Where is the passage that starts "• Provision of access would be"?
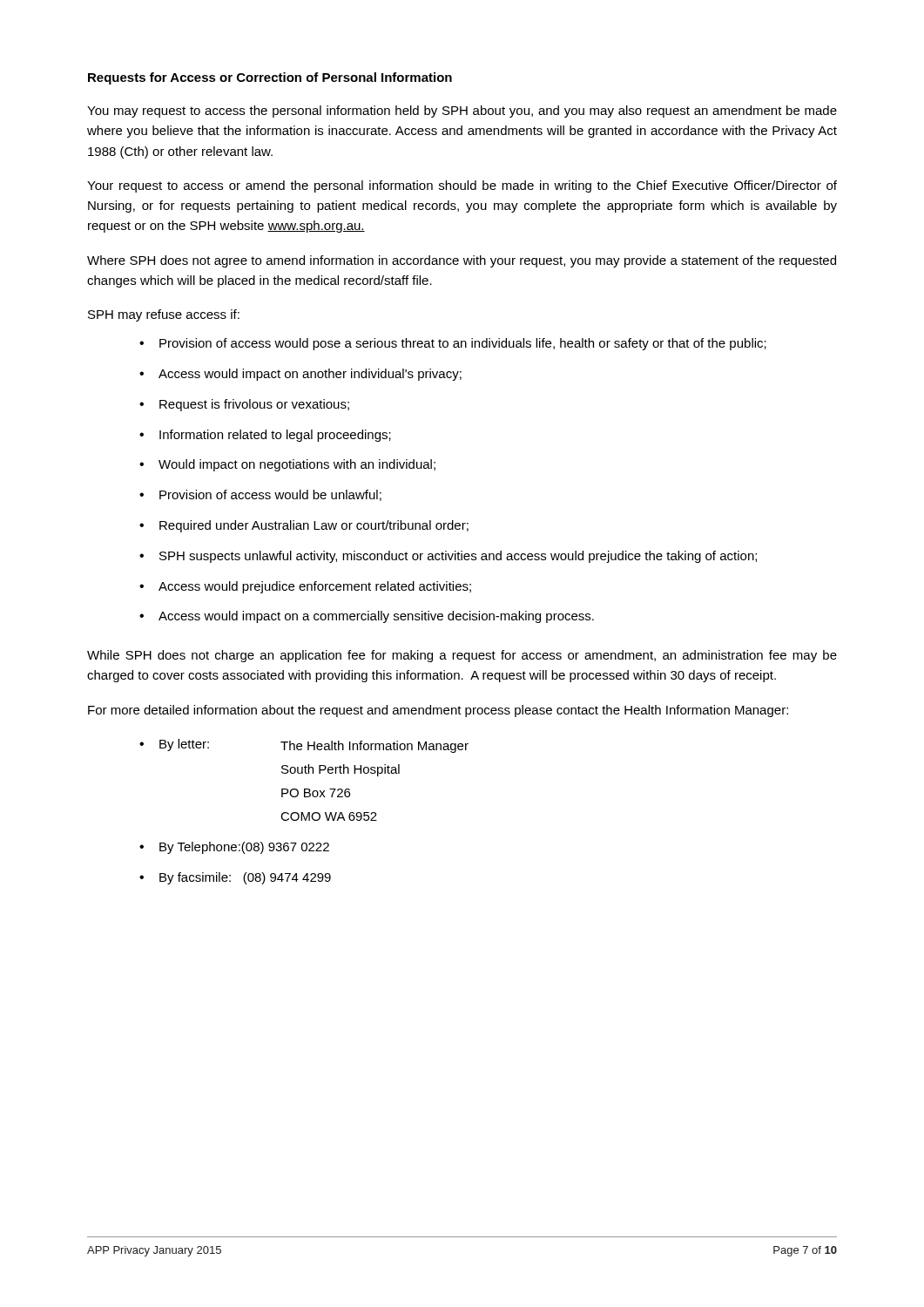The height and width of the screenshot is (1307, 924). [261, 495]
